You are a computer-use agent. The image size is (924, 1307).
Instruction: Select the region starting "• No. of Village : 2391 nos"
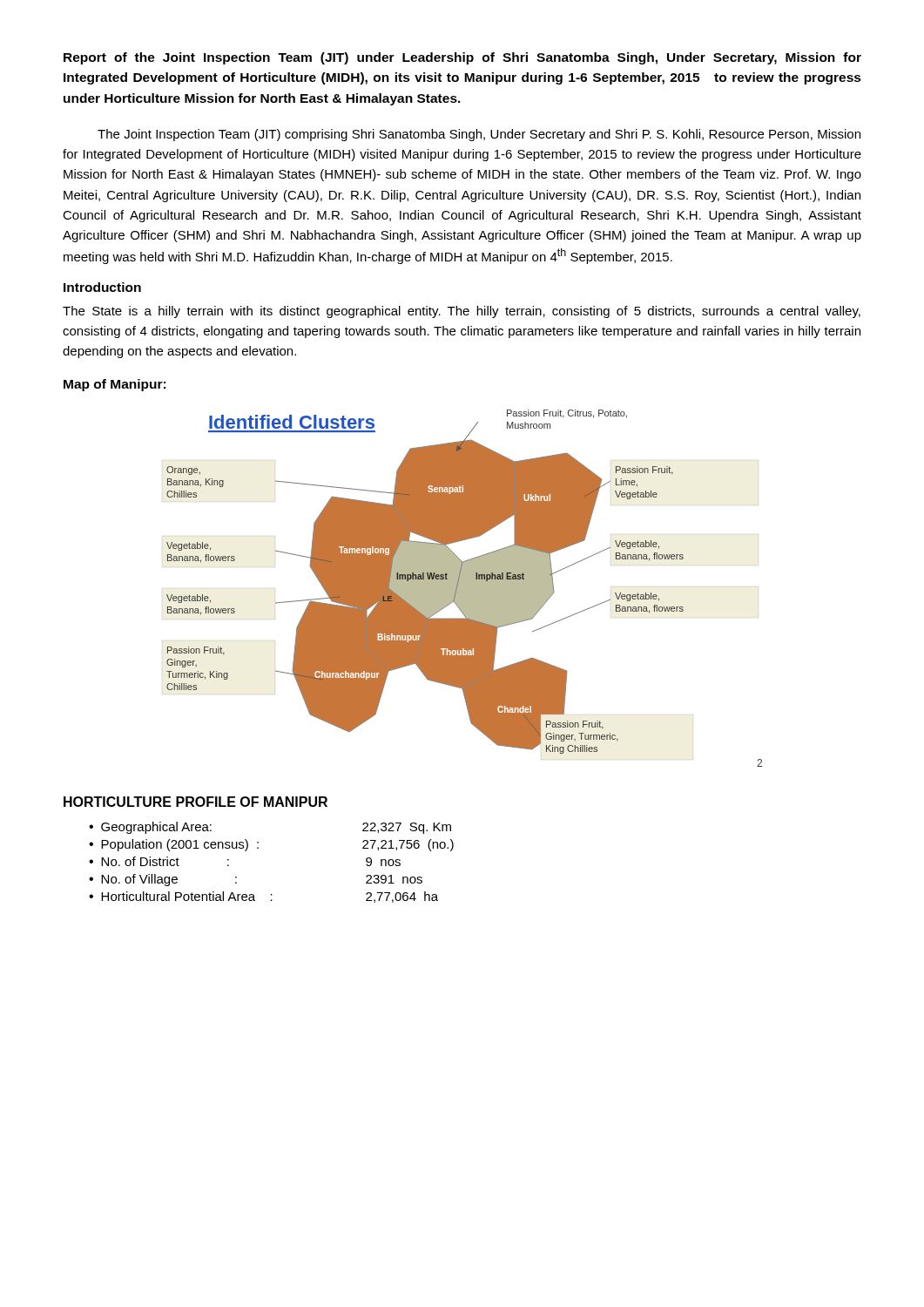[x=130, y=880]
